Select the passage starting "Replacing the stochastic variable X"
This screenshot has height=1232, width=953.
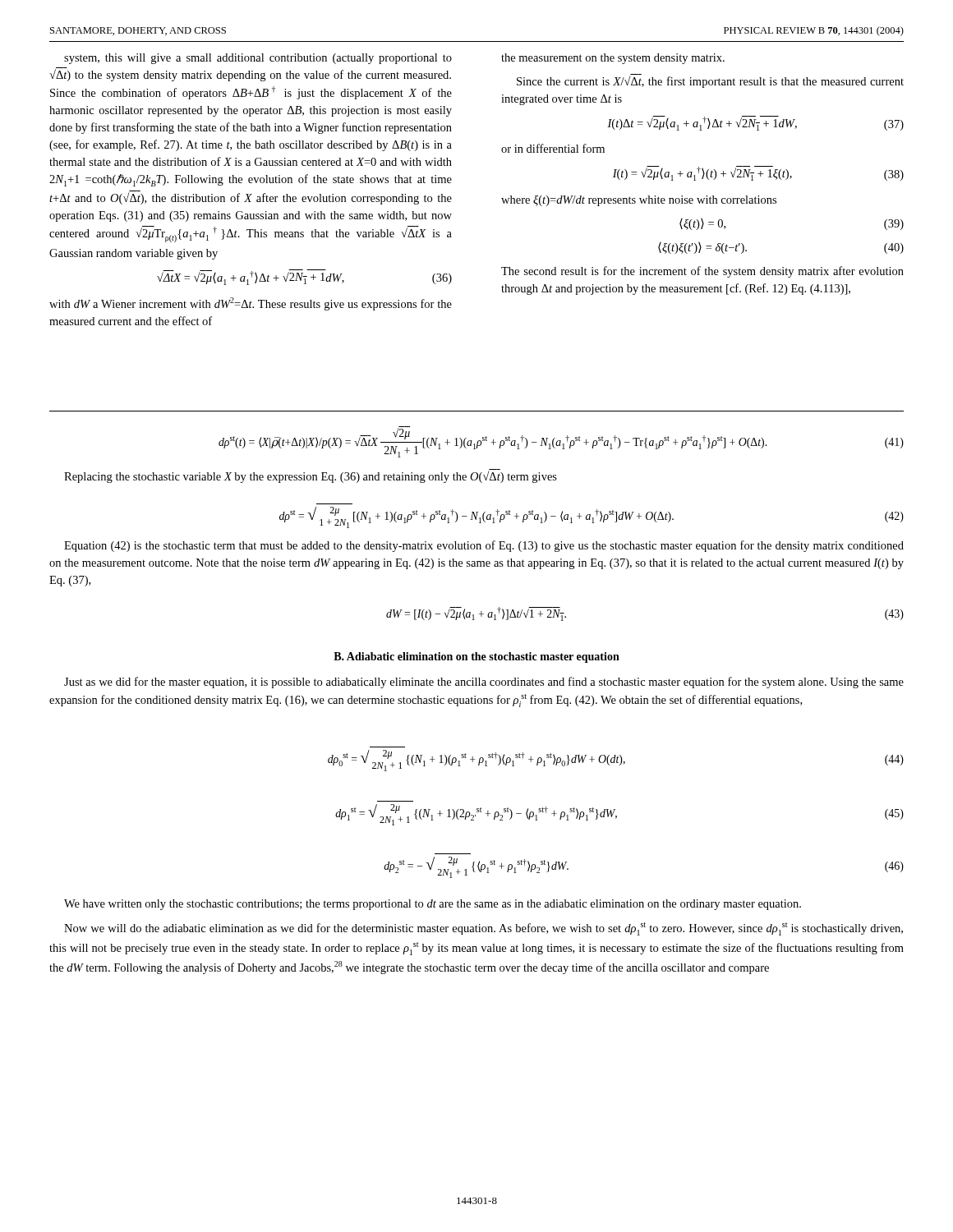coord(476,477)
